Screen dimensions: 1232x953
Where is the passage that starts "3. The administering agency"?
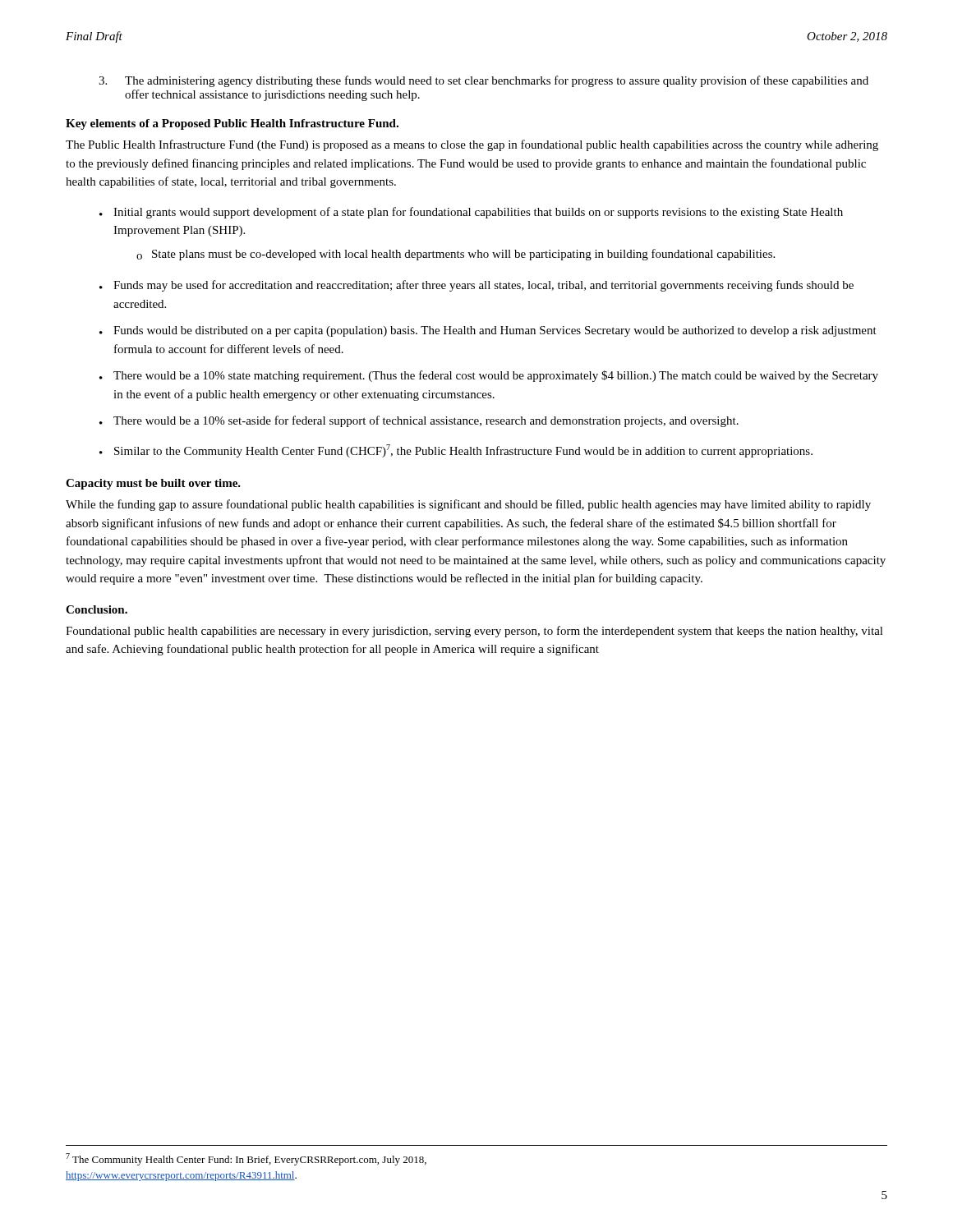coord(493,88)
